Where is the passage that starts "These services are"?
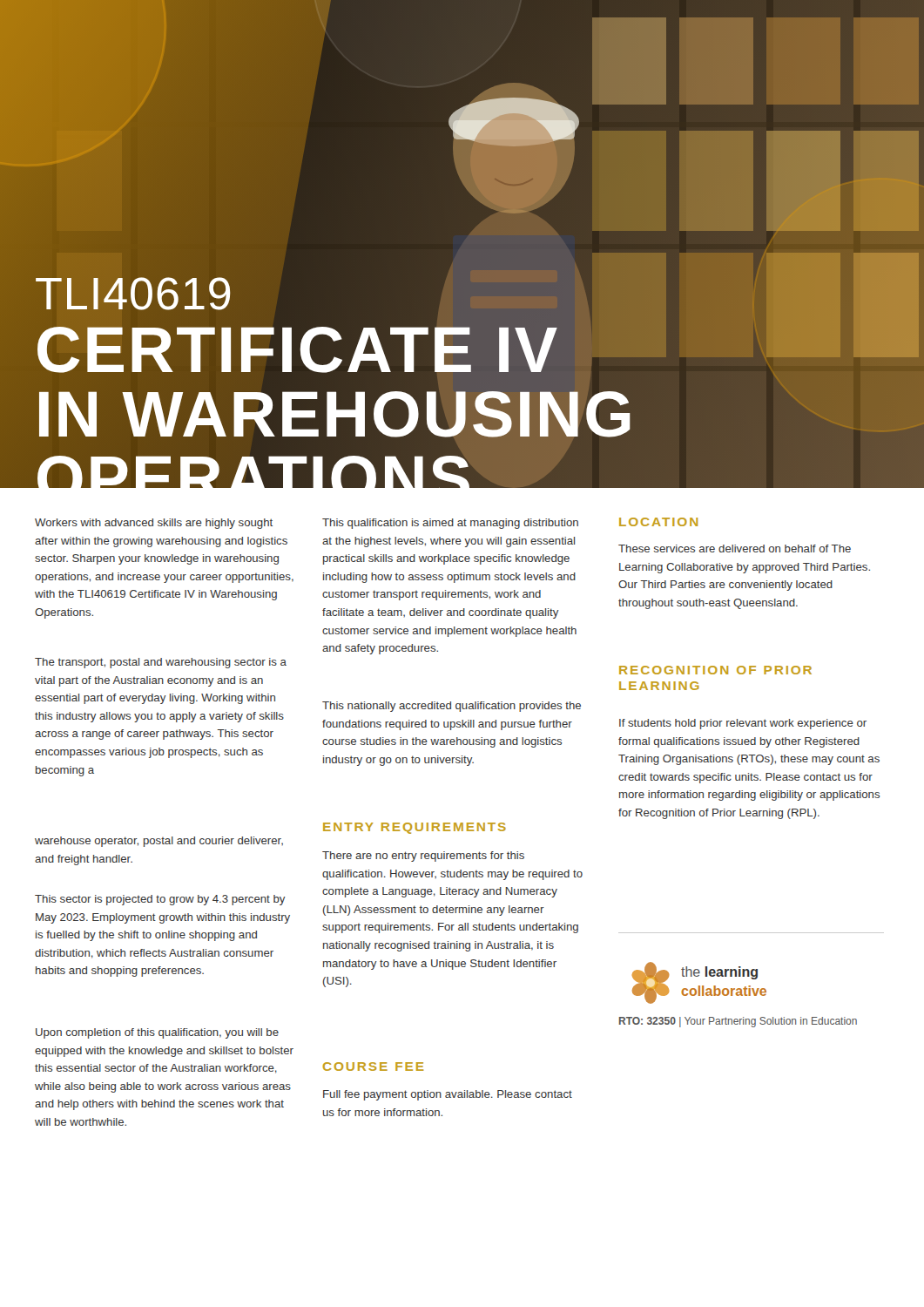 click(745, 575)
